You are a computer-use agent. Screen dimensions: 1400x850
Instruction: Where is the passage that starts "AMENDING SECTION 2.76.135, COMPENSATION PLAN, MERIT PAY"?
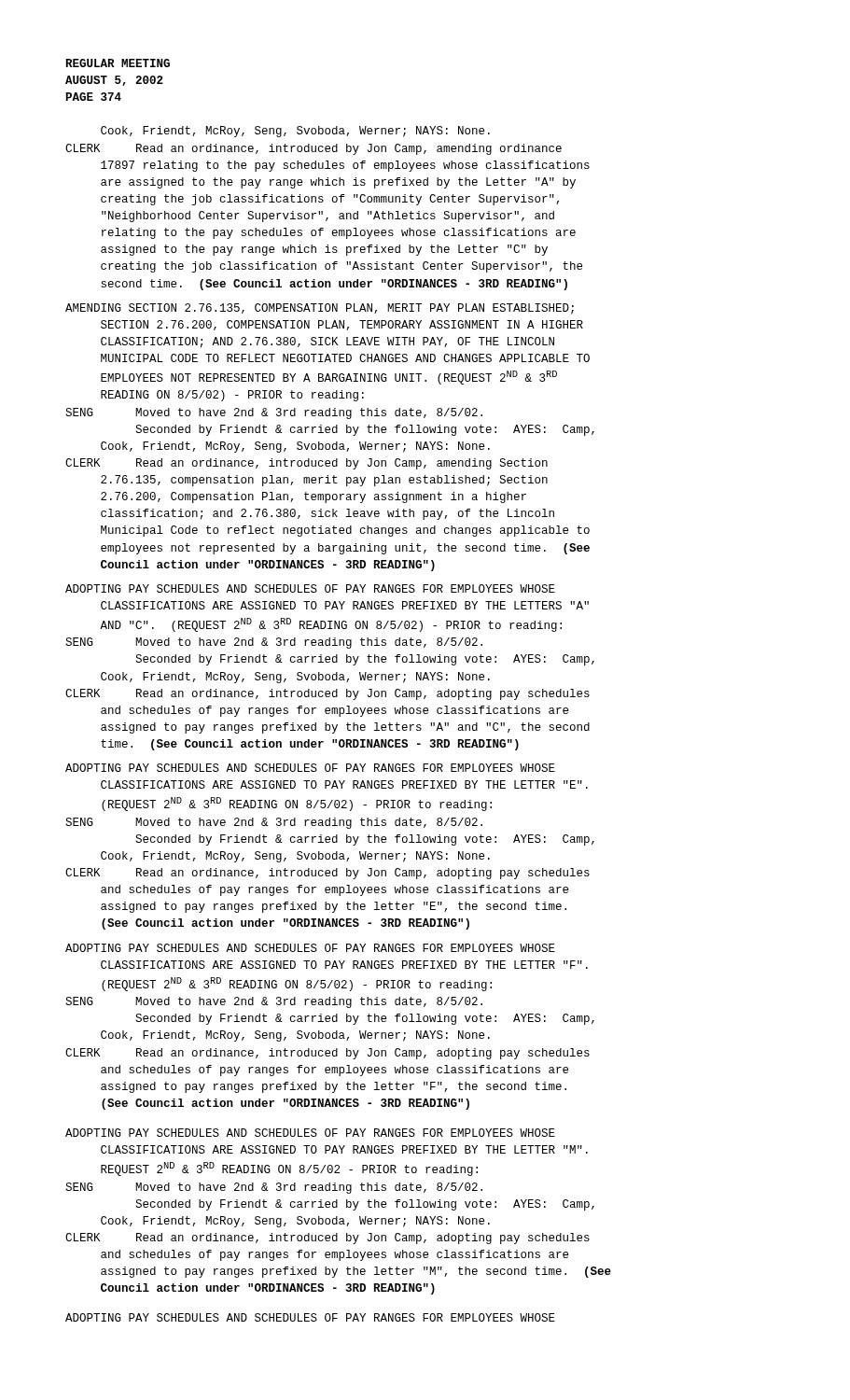tap(425, 437)
